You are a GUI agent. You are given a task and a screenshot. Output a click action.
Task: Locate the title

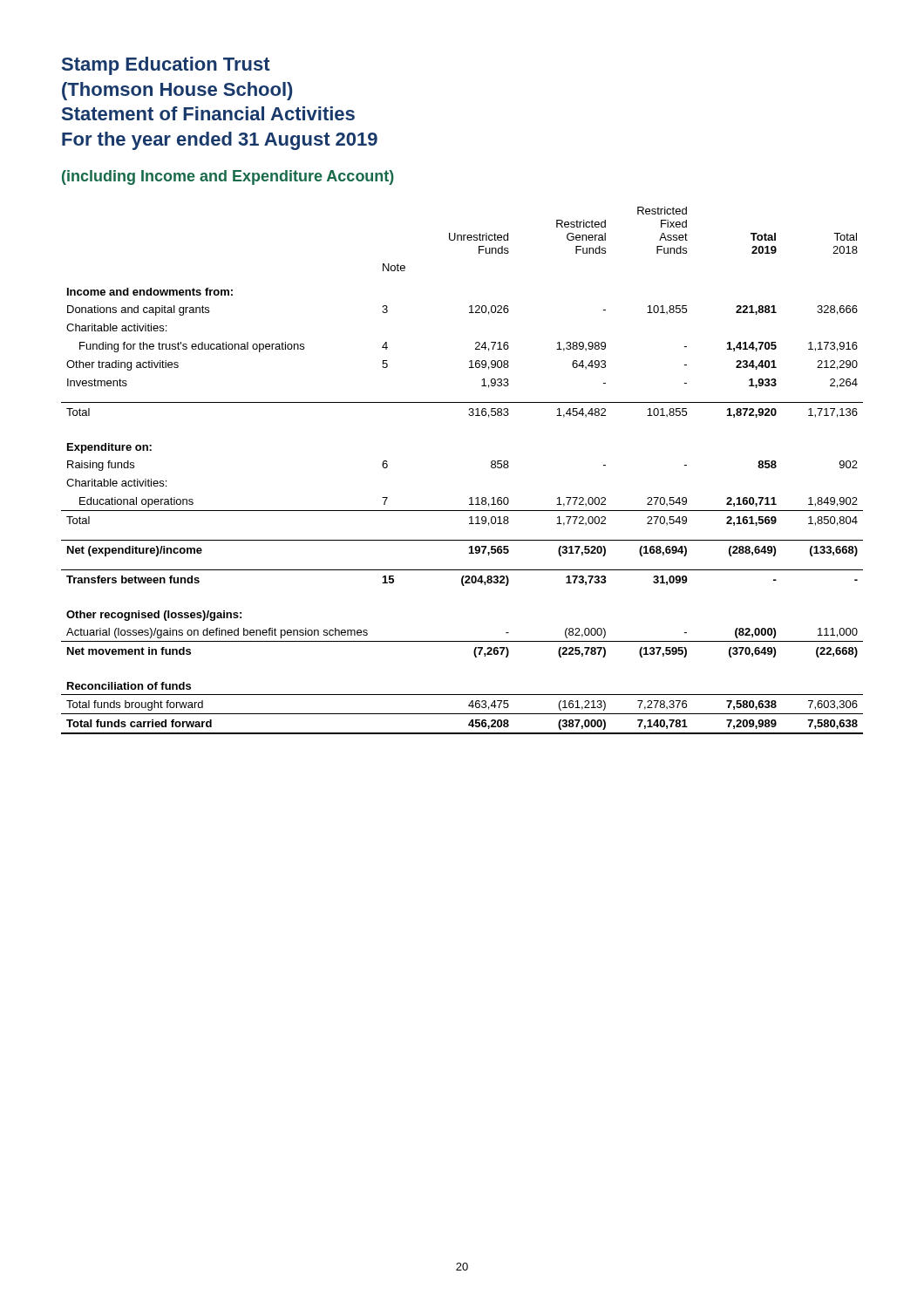pos(462,102)
